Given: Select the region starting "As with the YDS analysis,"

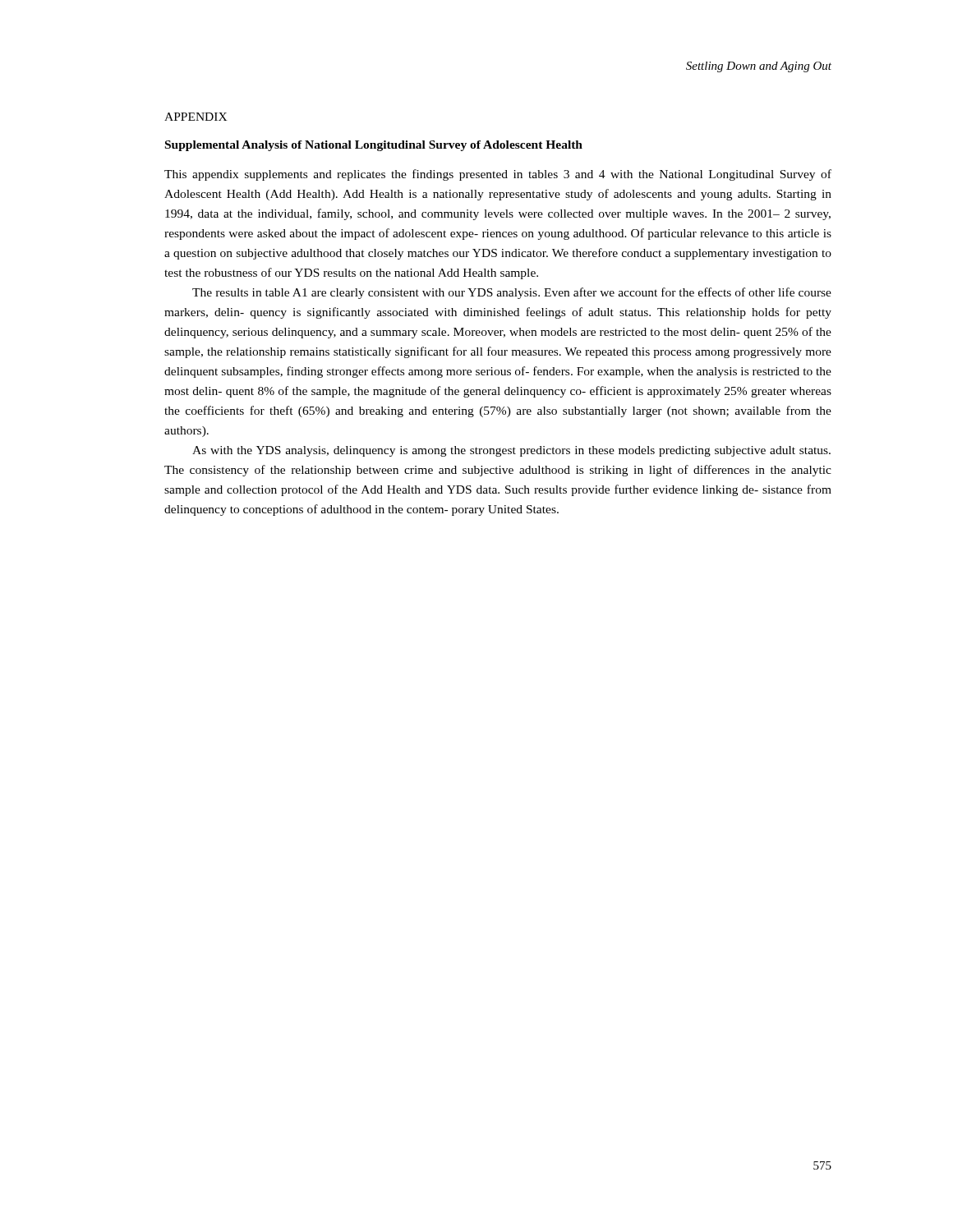Looking at the screenshot, I should pos(498,479).
